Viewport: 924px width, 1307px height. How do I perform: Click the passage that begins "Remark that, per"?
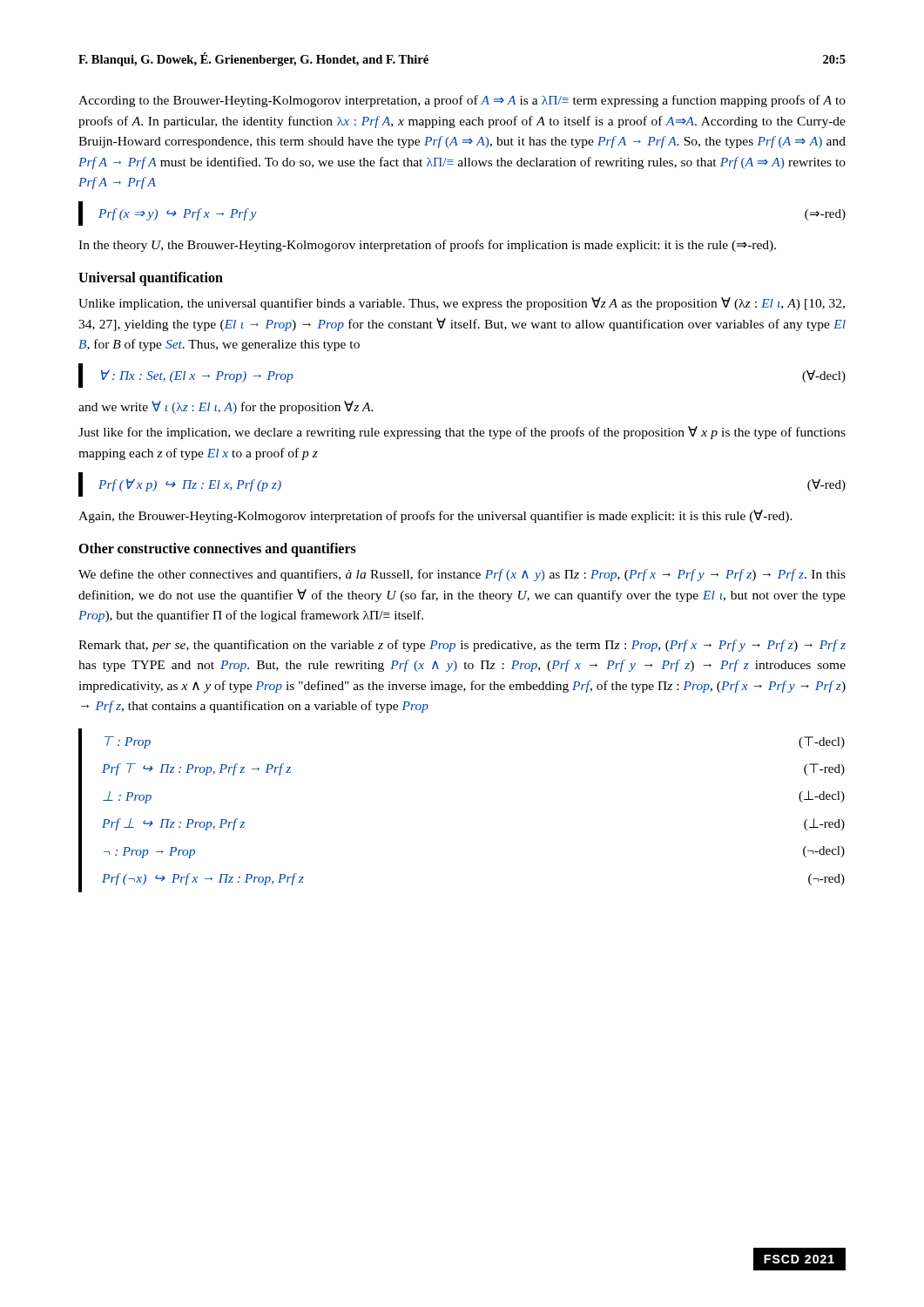pyautogui.click(x=462, y=675)
